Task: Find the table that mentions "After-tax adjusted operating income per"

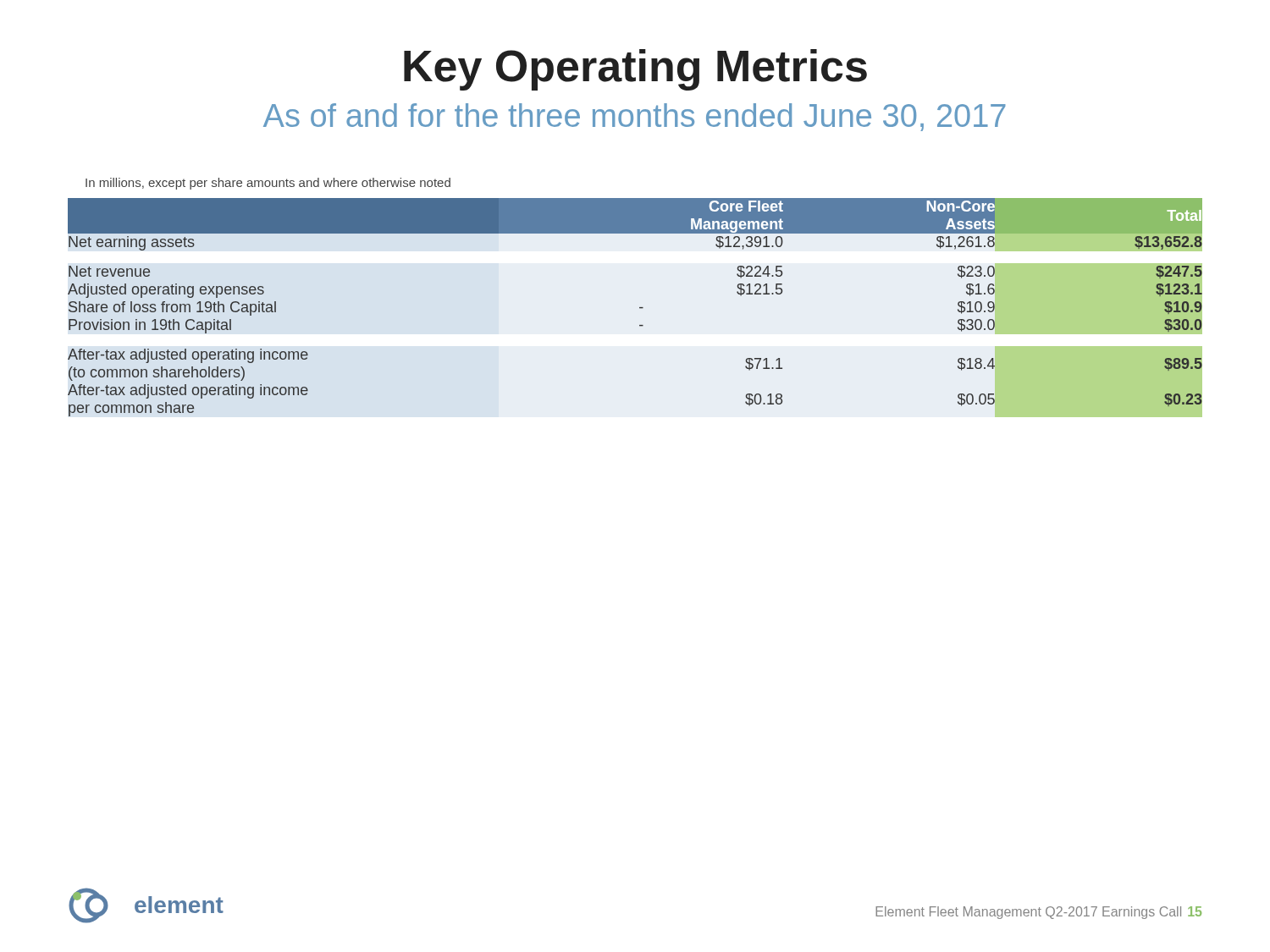Action: pyautogui.click(x=635, y=308)
